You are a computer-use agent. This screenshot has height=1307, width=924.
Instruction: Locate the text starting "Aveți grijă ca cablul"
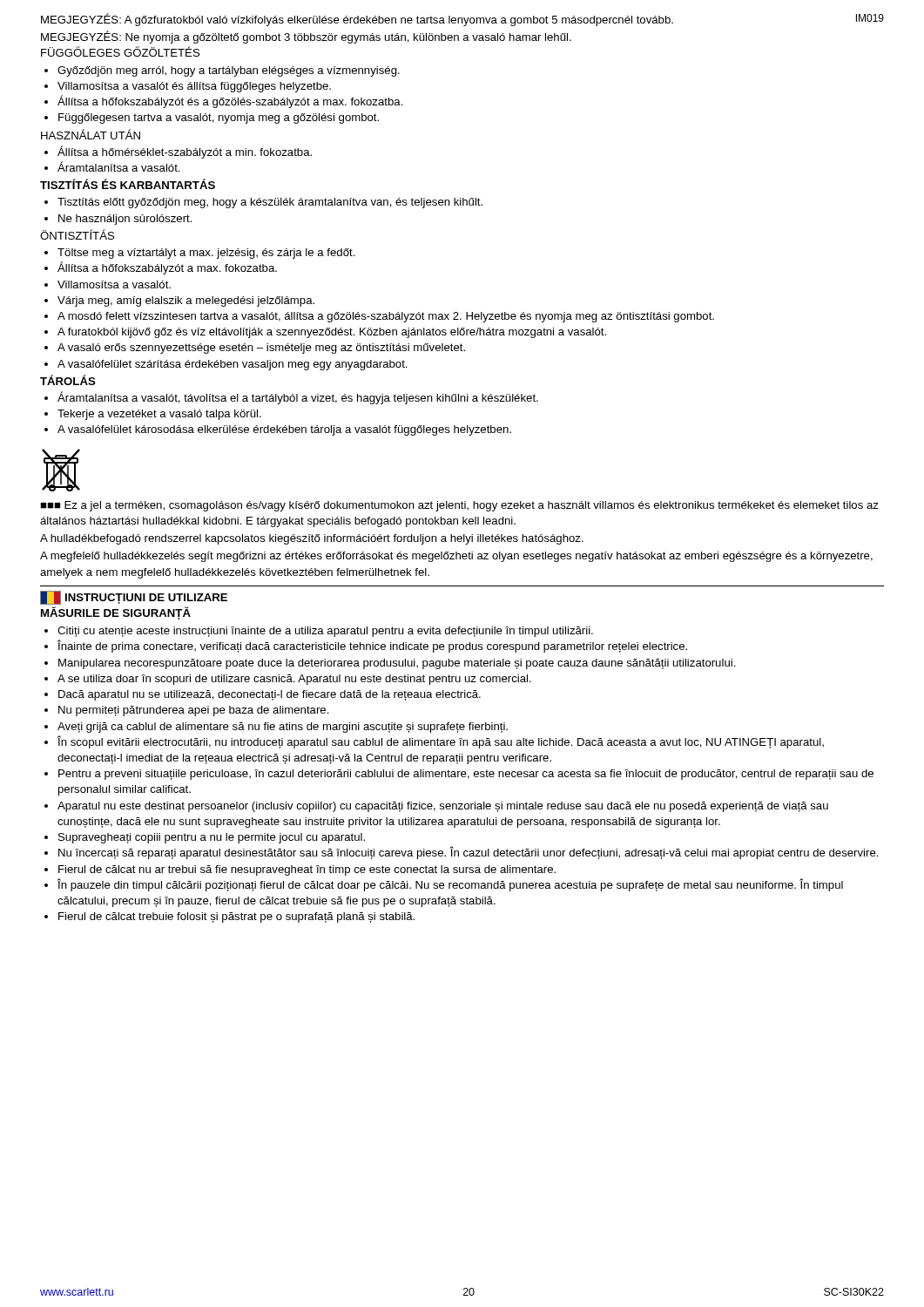tap(283, 726)
